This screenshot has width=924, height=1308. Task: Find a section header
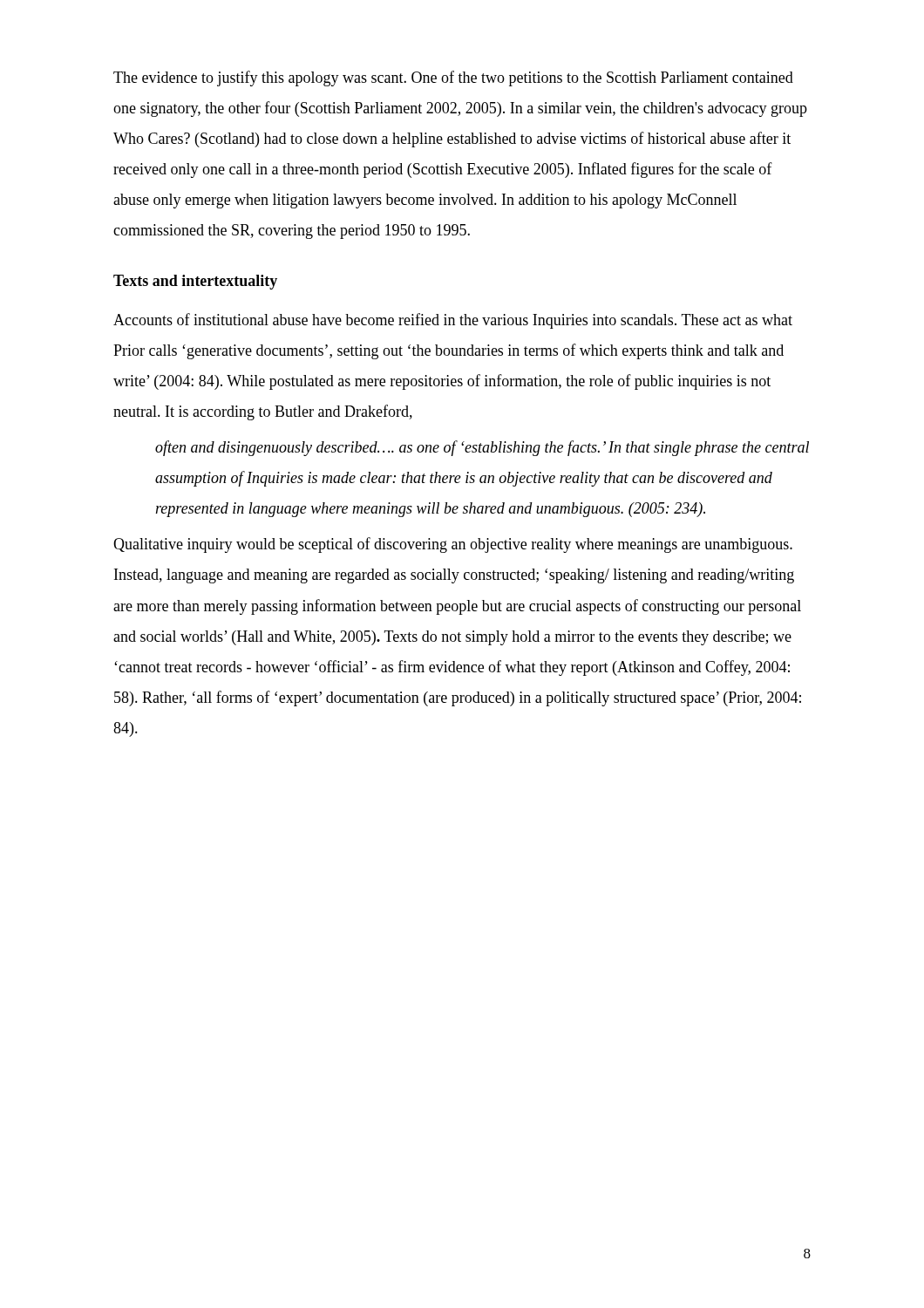tap(195, 280)
